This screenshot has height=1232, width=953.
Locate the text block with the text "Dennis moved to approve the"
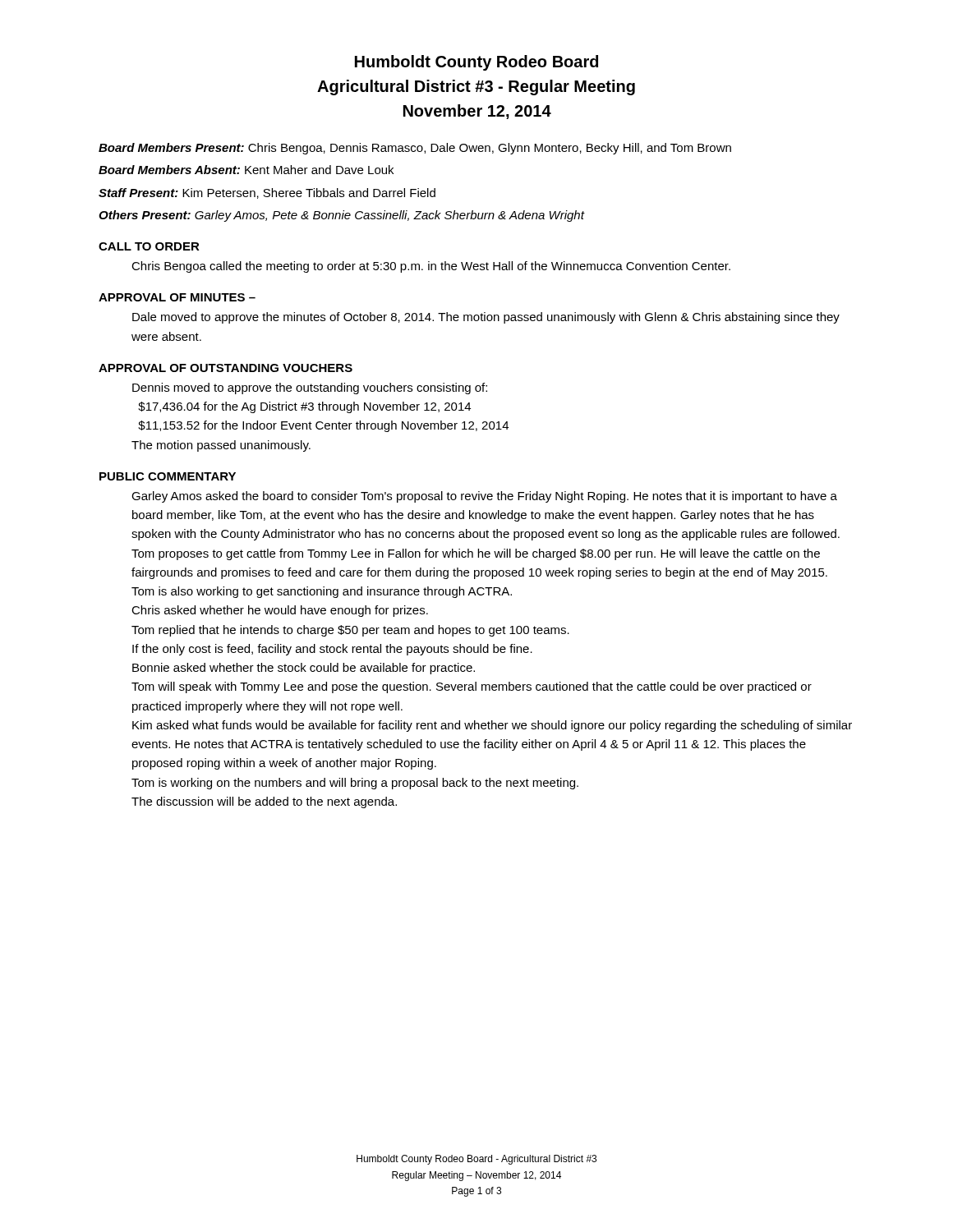click(320, 416)
